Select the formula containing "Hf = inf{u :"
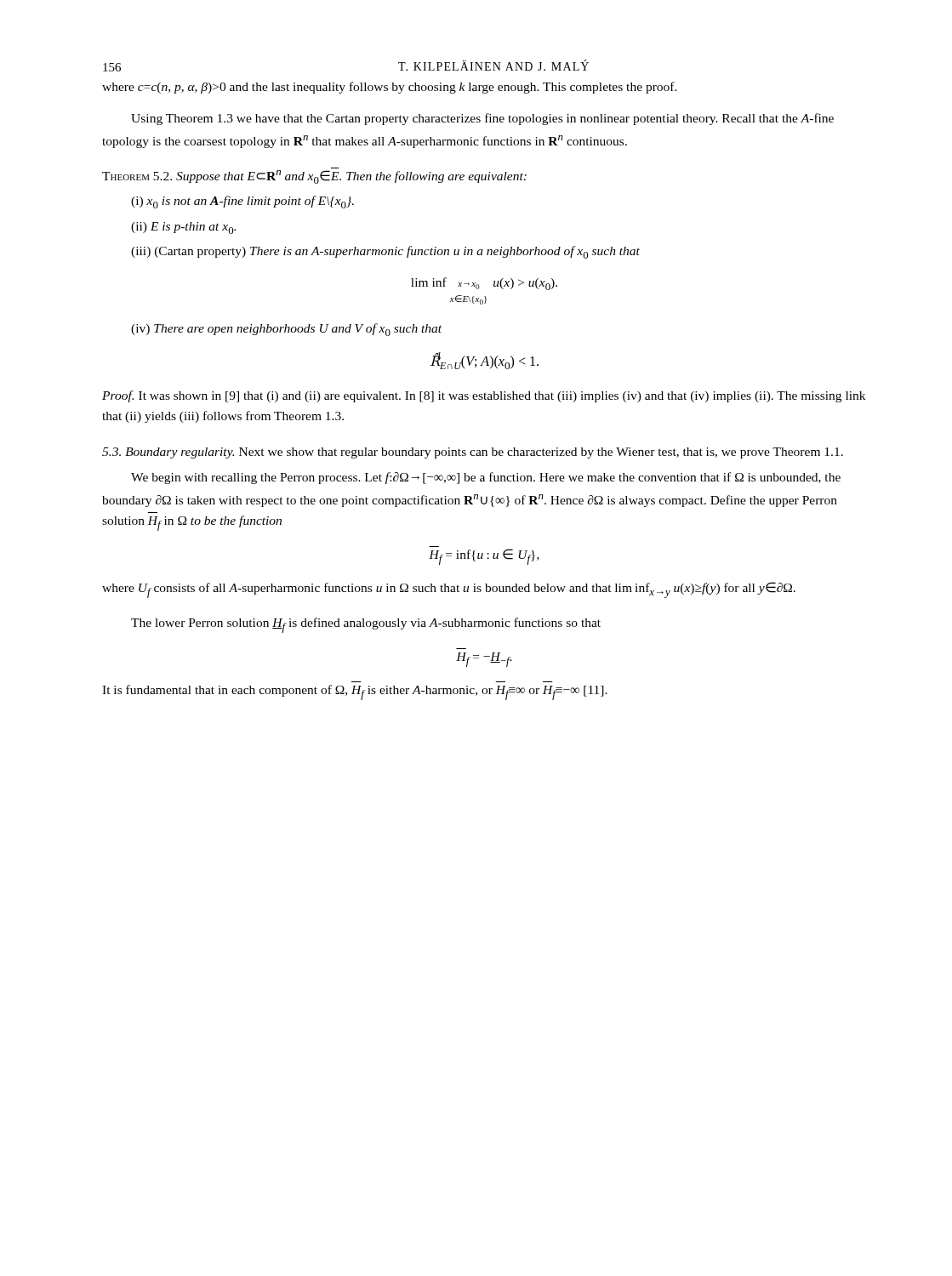 (x=485, y=556)
